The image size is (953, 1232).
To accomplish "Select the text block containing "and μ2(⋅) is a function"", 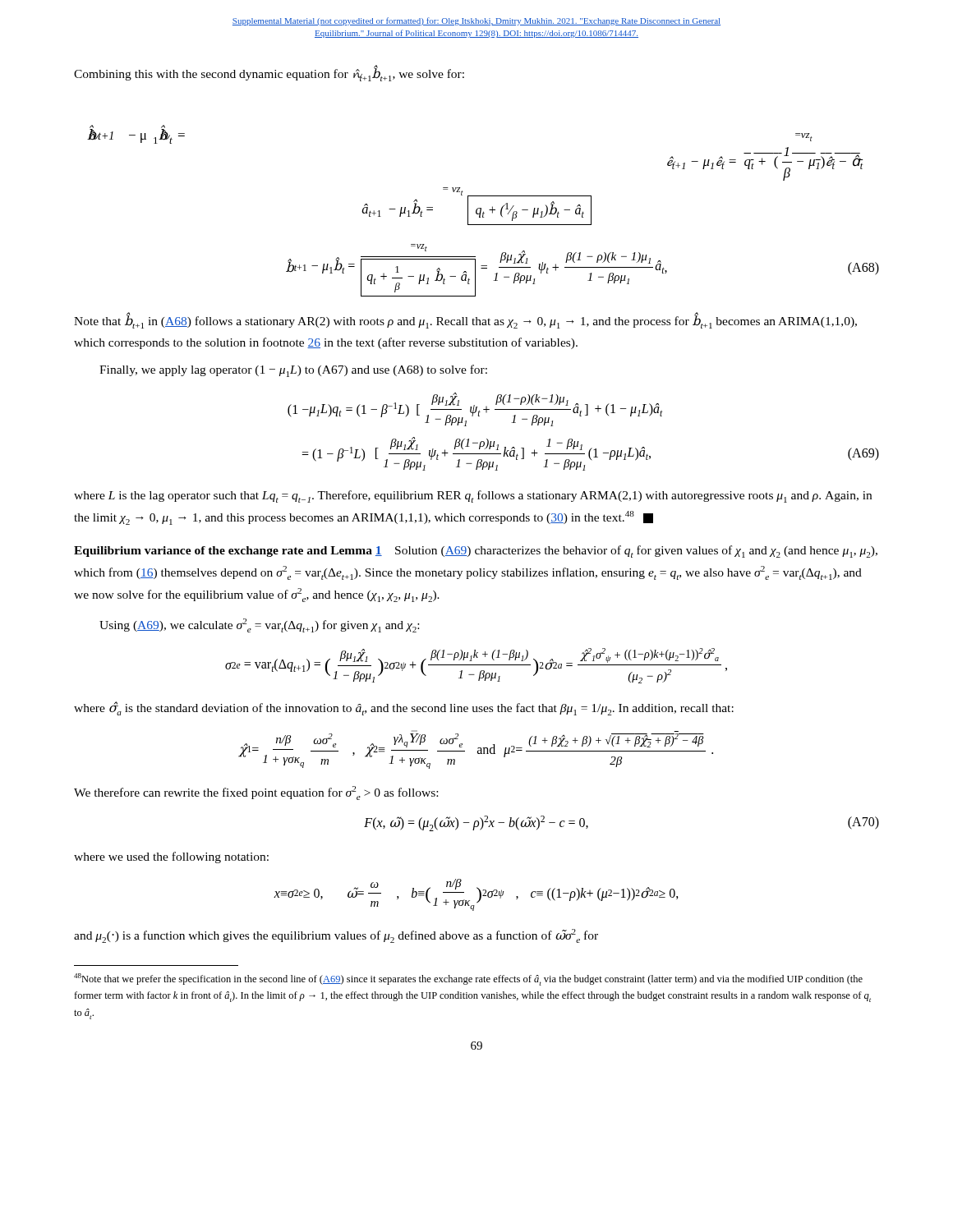I will pos(336,935).
